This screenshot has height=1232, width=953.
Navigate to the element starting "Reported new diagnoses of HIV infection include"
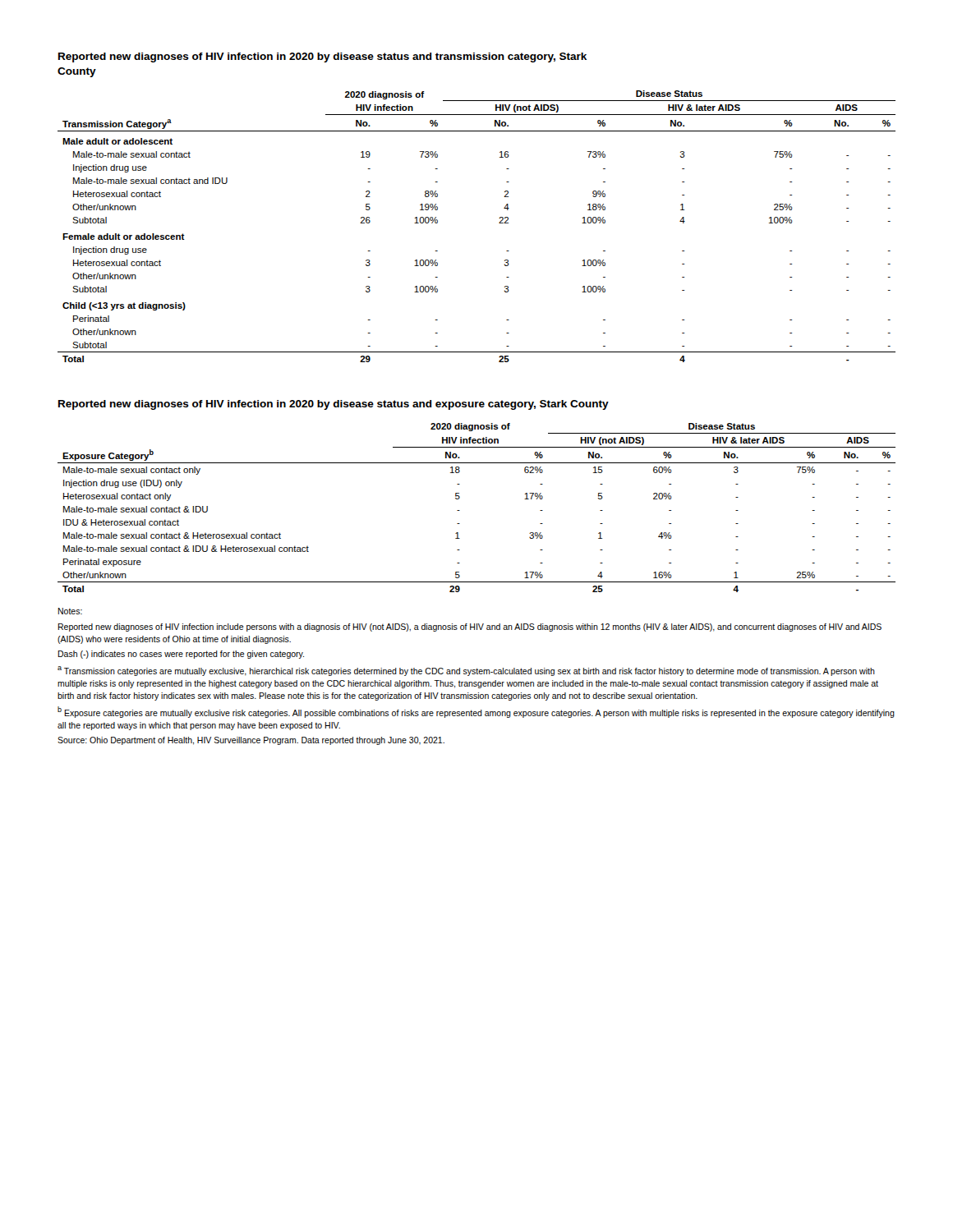pyautogui.click(x=470, y=633)
